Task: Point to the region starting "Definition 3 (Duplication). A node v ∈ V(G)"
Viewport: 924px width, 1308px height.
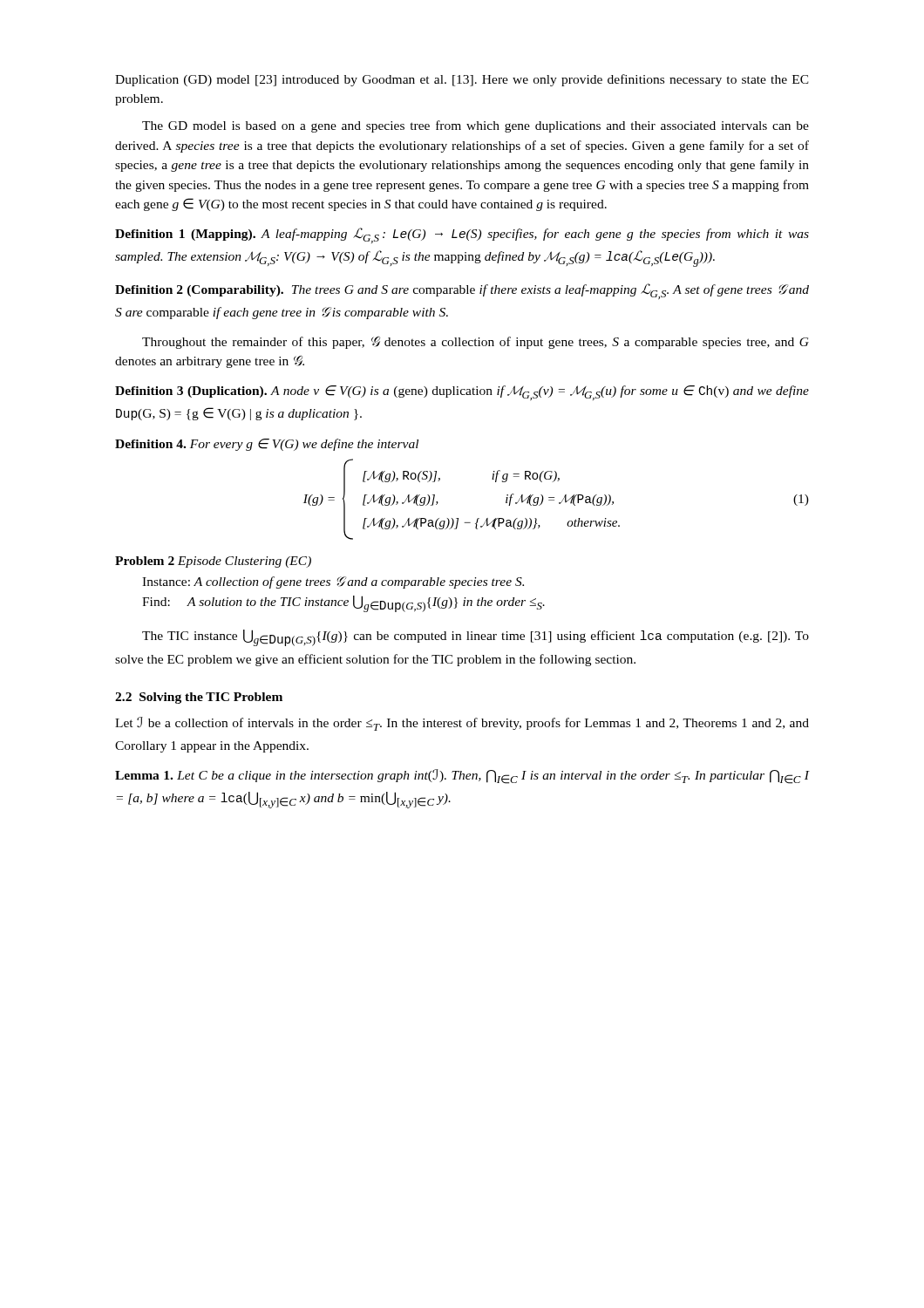Action: coord(462,402)
